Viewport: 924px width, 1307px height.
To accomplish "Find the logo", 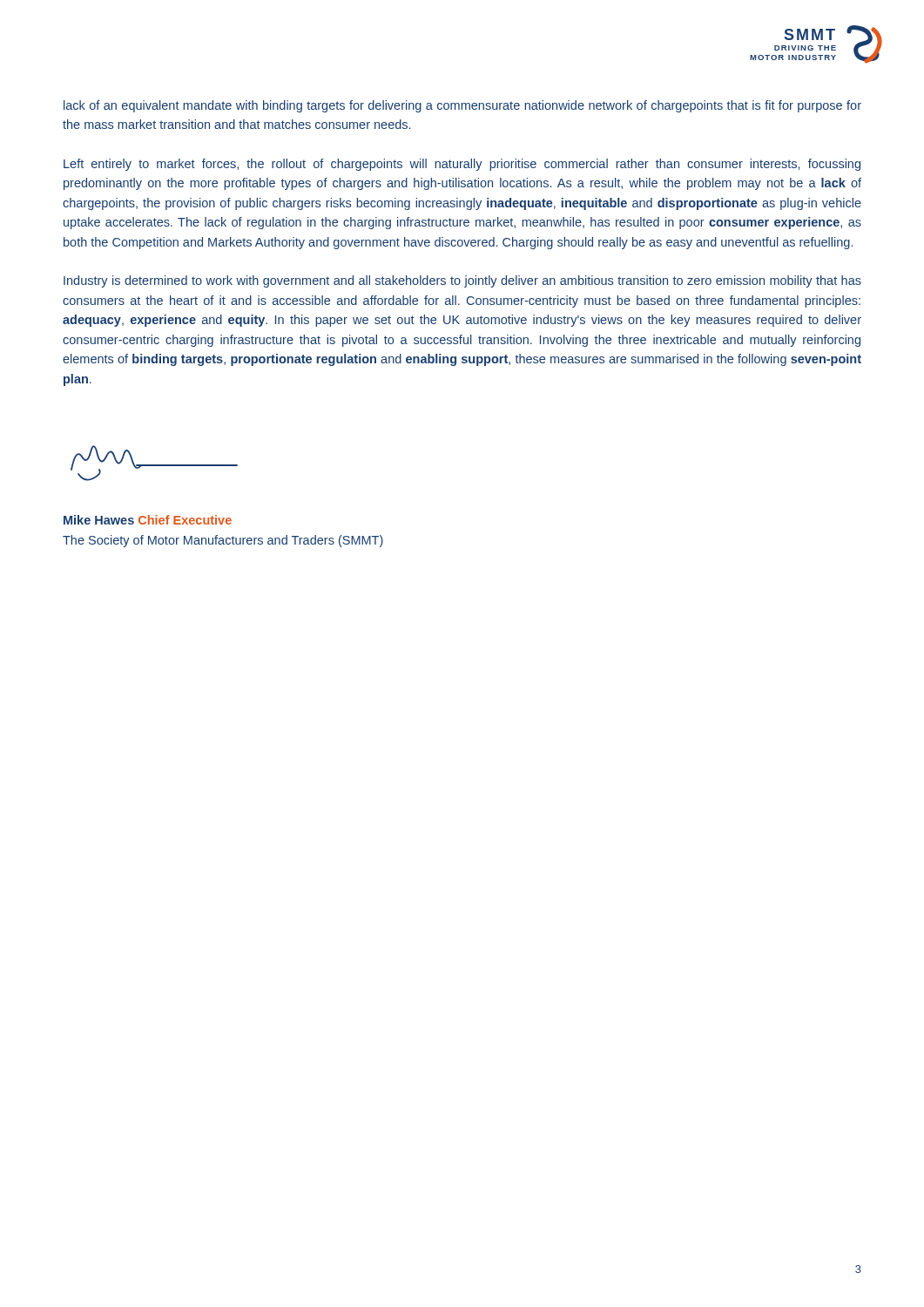I will (816, 44).
